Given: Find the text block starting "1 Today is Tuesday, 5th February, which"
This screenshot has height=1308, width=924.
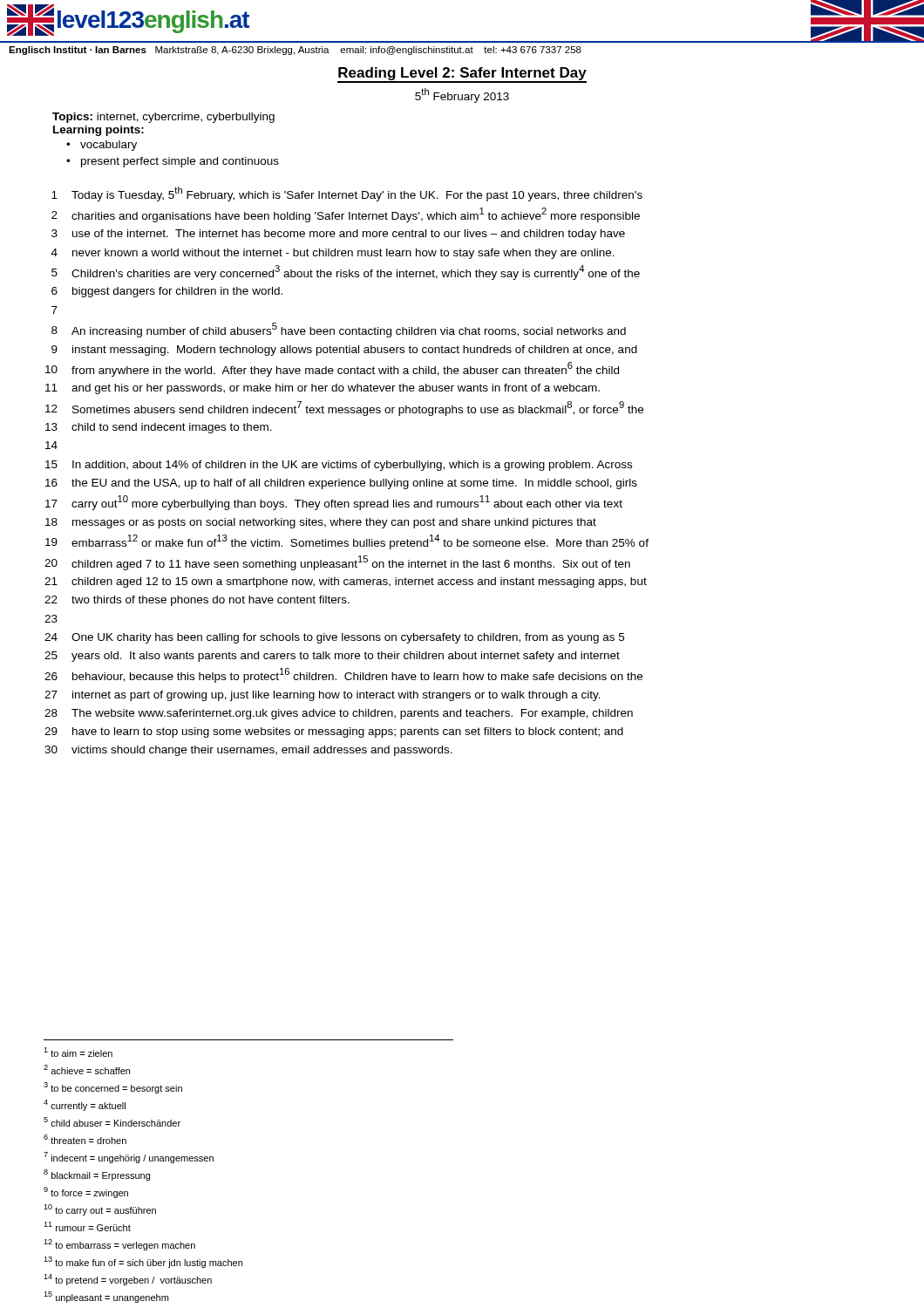Looking at the screenshot, I should 458,471.
